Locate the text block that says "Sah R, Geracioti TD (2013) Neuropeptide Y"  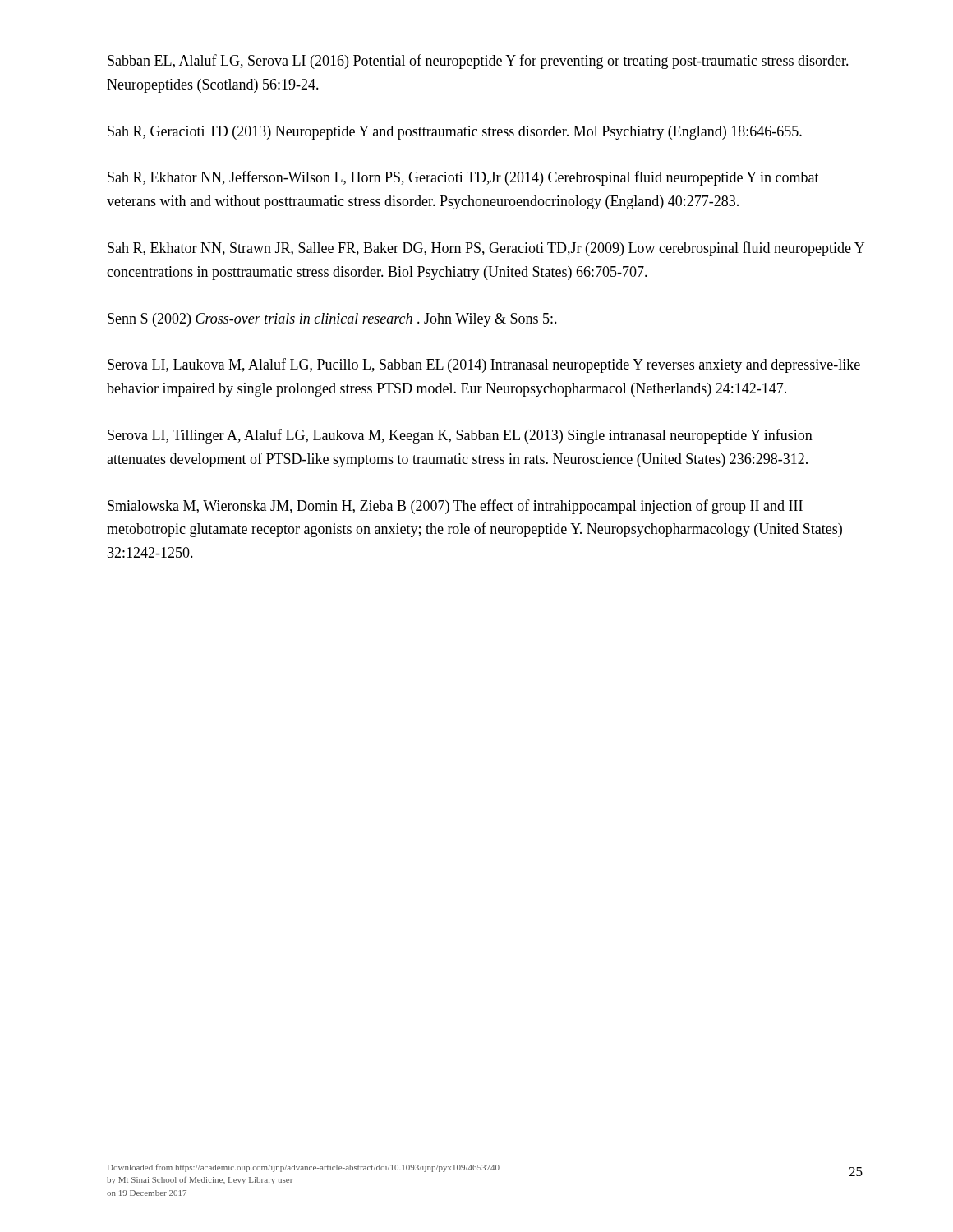(489, 131)
